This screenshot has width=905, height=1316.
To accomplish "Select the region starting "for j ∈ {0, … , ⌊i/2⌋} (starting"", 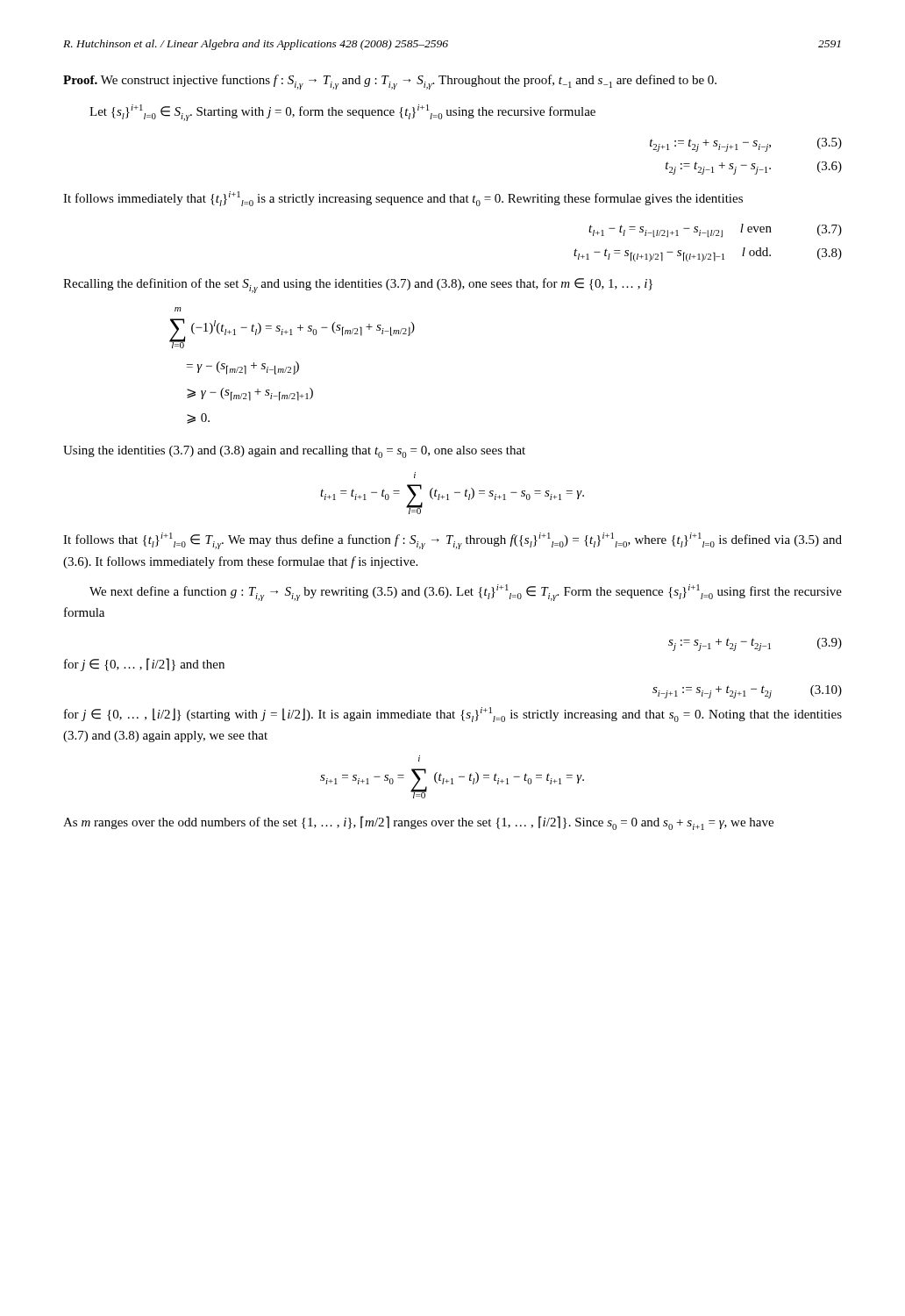I will pos(452,723).
